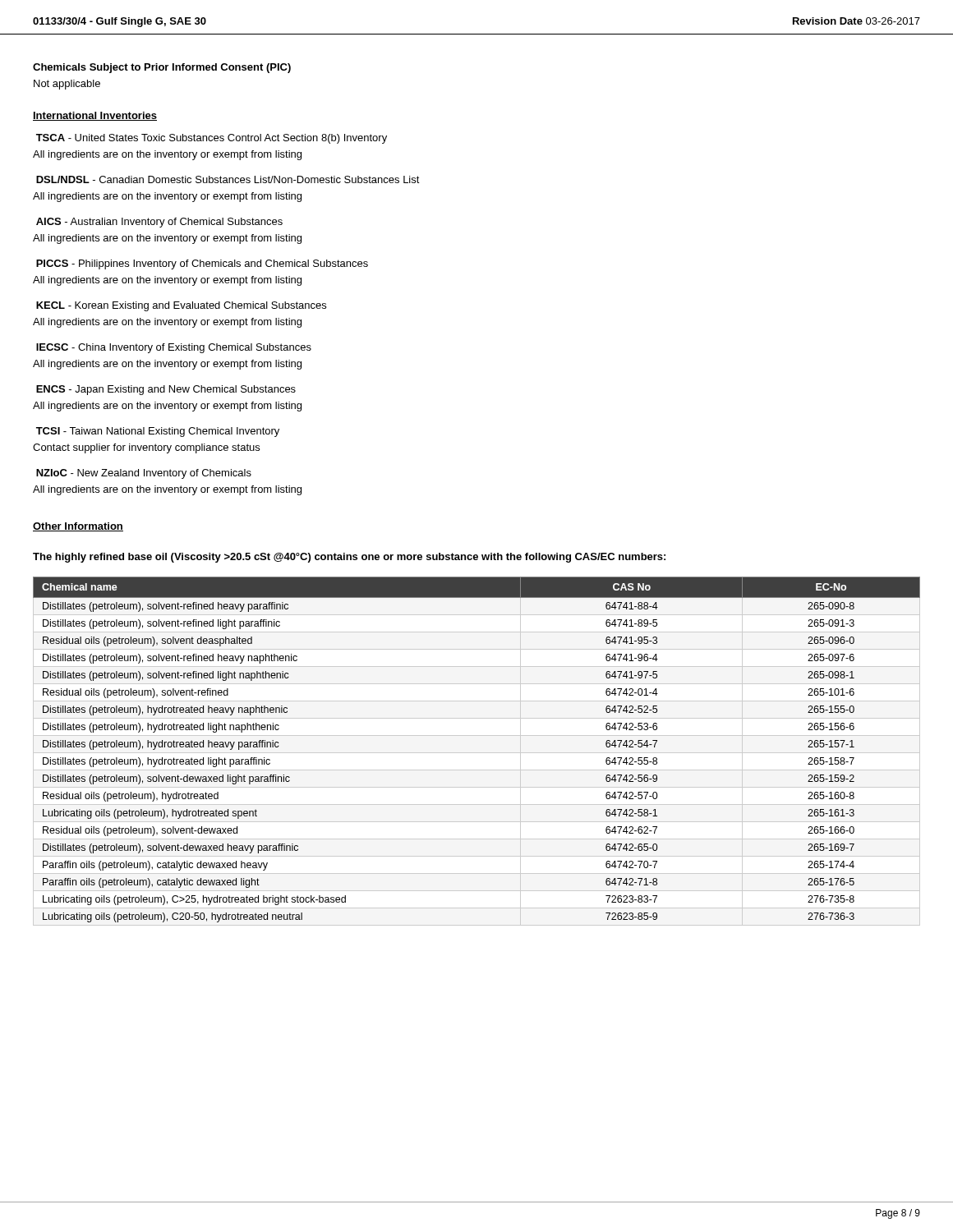Point to the block beginning "DSL/NDSL - Canadian Domestic Substances"

click(226, 188)
